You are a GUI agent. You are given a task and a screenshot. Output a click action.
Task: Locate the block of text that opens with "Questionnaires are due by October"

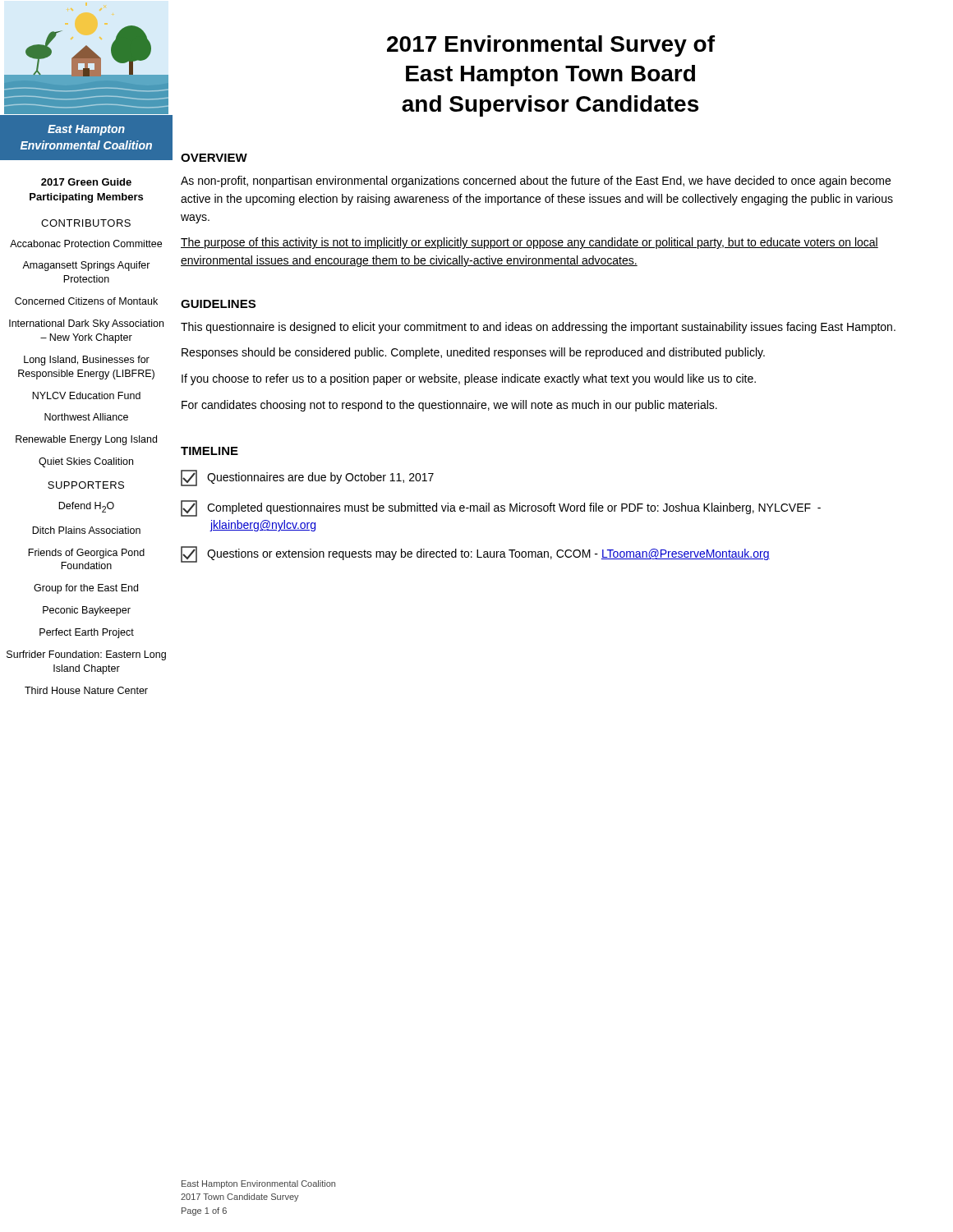pos(307,478)
